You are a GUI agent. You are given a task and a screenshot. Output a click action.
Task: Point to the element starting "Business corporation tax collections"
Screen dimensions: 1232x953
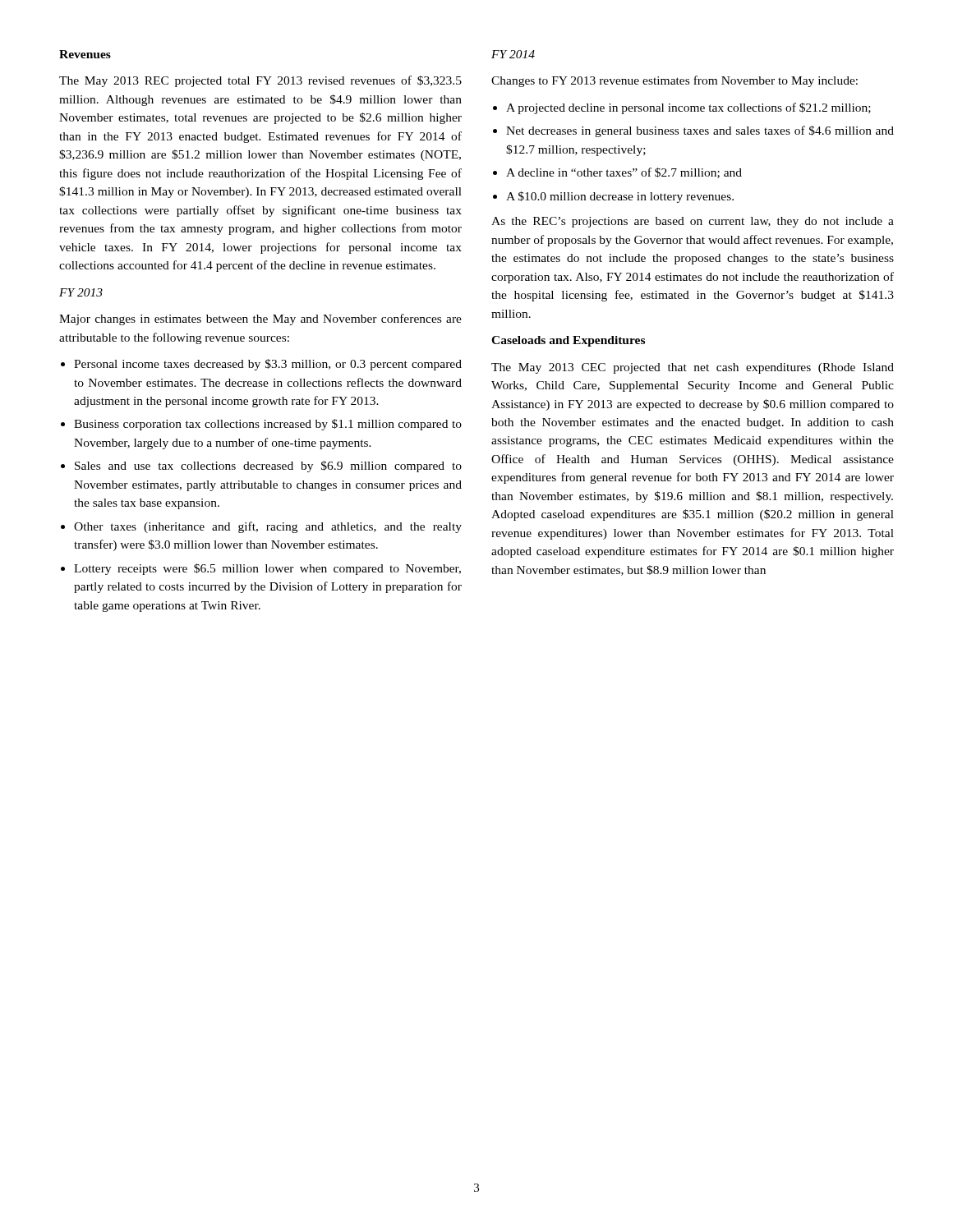[x=268, y=433]
